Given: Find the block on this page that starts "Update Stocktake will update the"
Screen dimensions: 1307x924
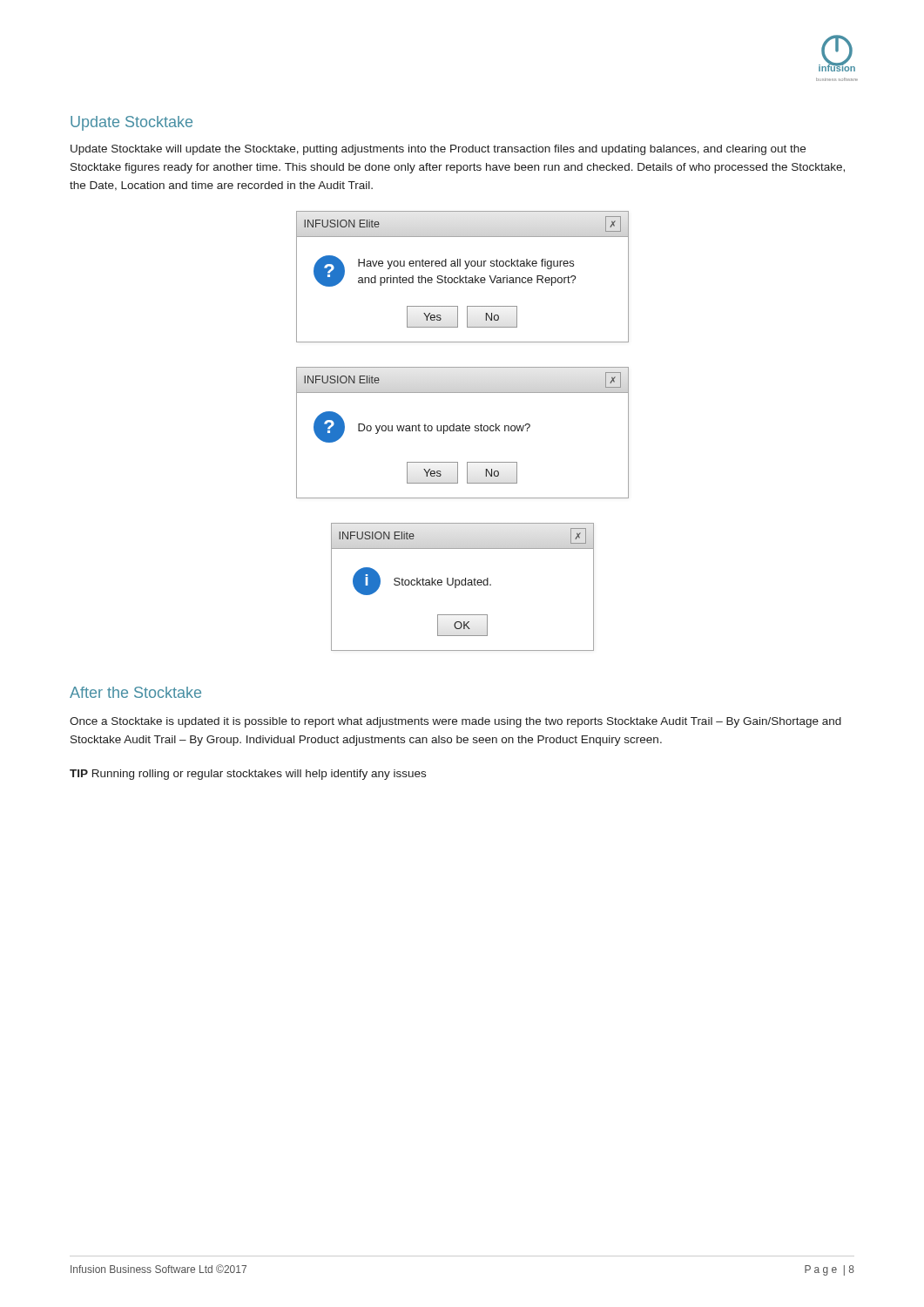Looking at the screenshot, I should [x=458, y=167].
